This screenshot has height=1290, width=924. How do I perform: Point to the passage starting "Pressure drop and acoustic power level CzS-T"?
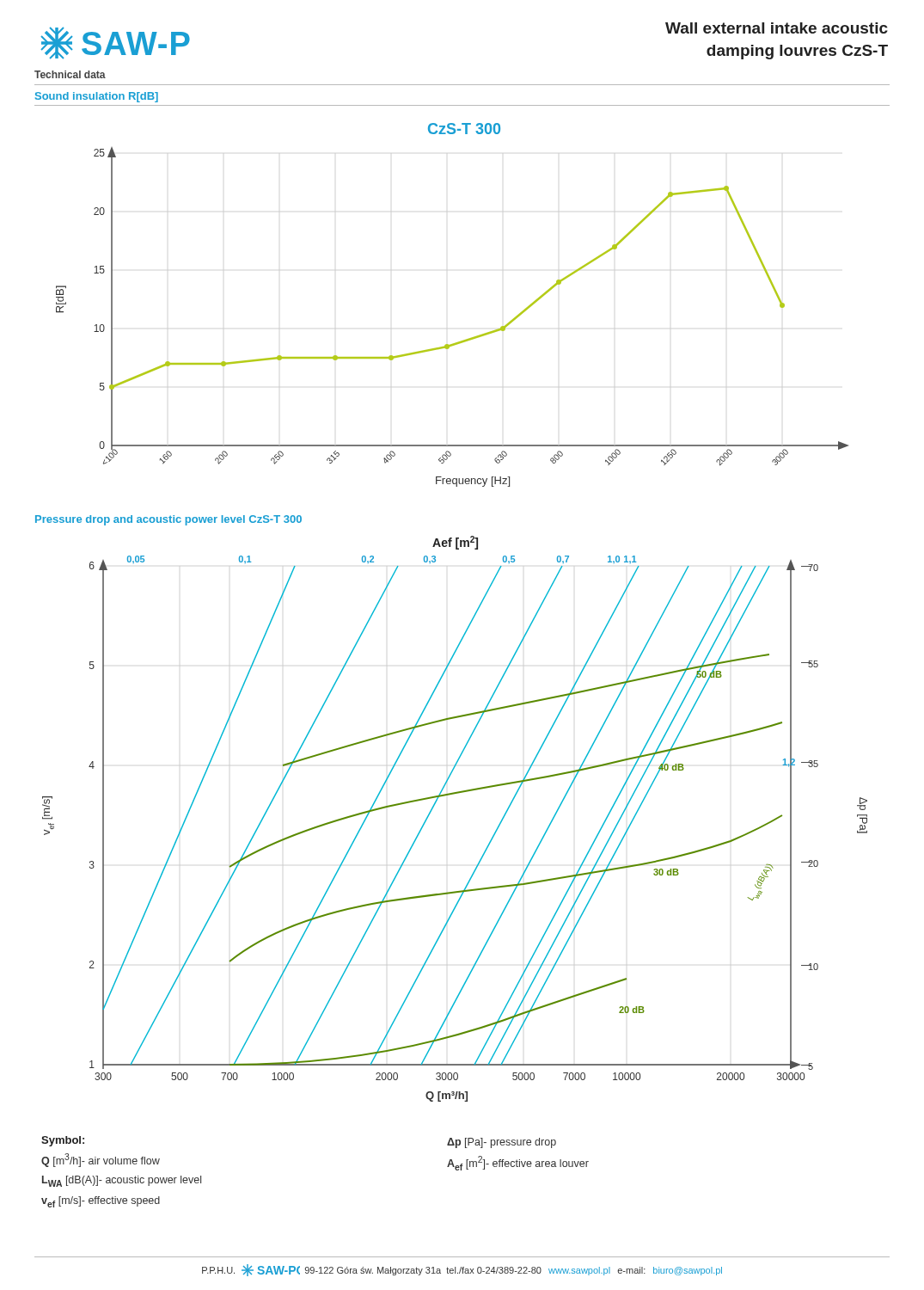point(168,519)
